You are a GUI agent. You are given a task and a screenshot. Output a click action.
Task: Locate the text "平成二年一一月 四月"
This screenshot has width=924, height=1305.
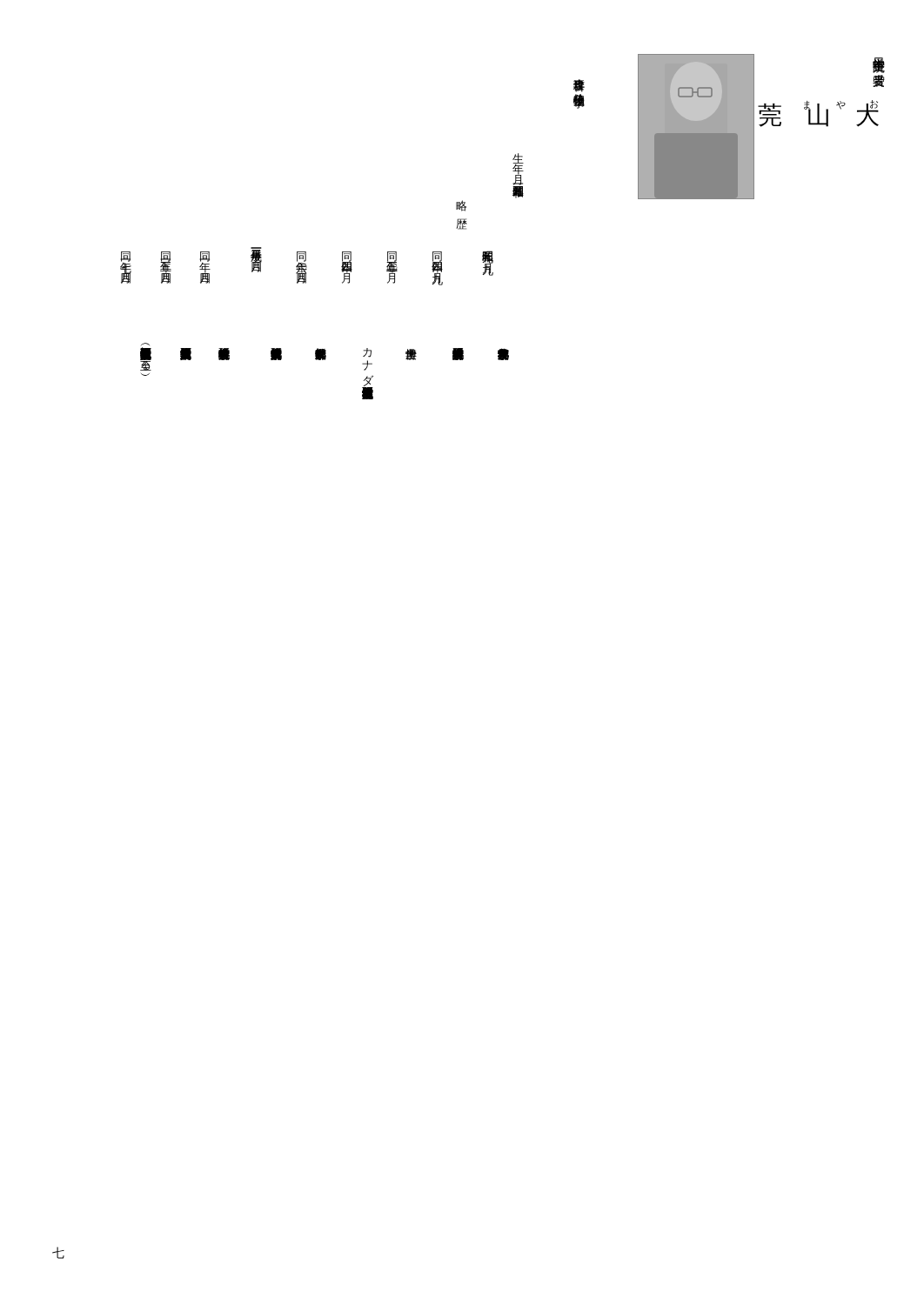point(256,247)
